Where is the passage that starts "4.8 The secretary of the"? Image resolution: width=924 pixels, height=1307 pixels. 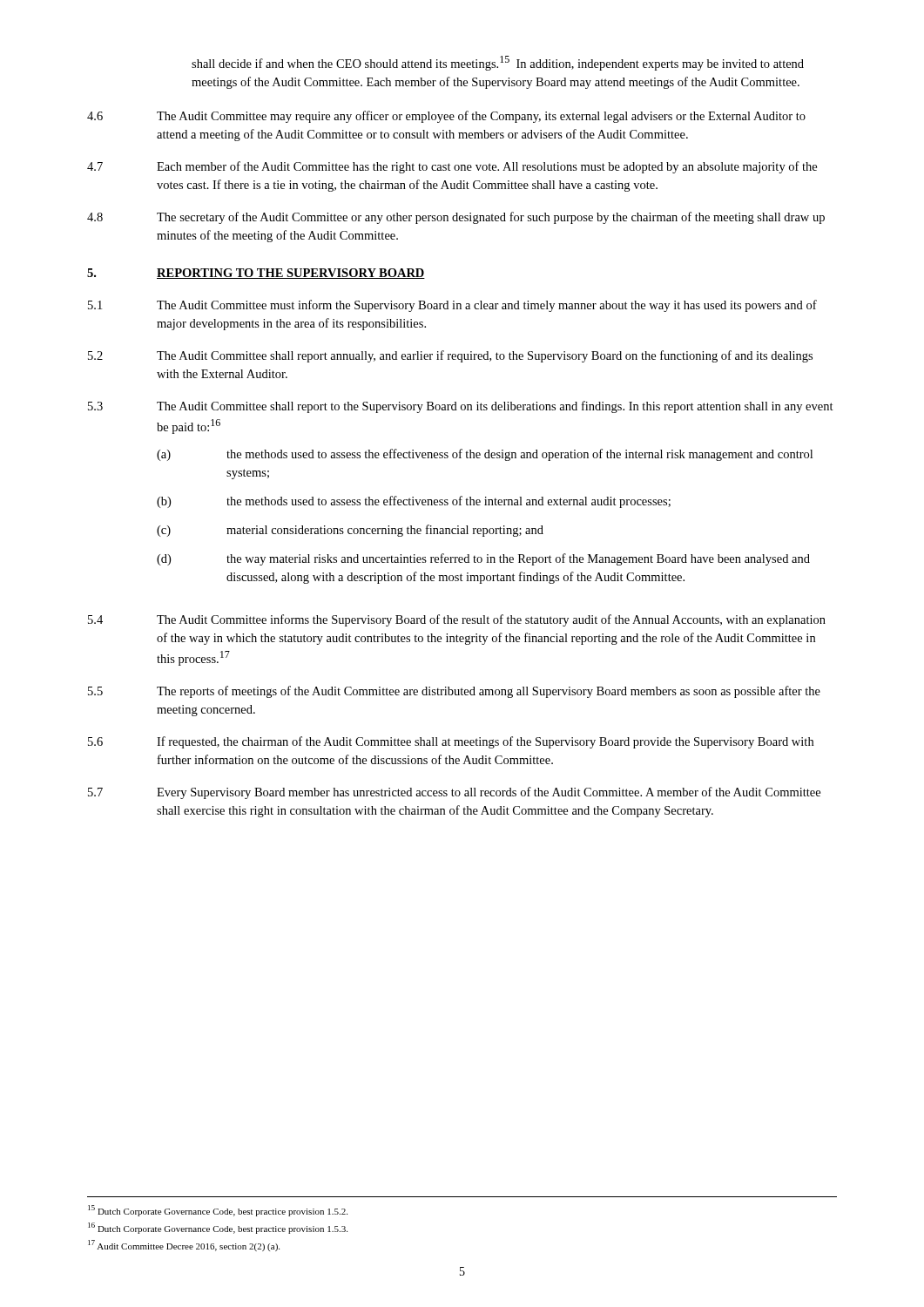462,227
